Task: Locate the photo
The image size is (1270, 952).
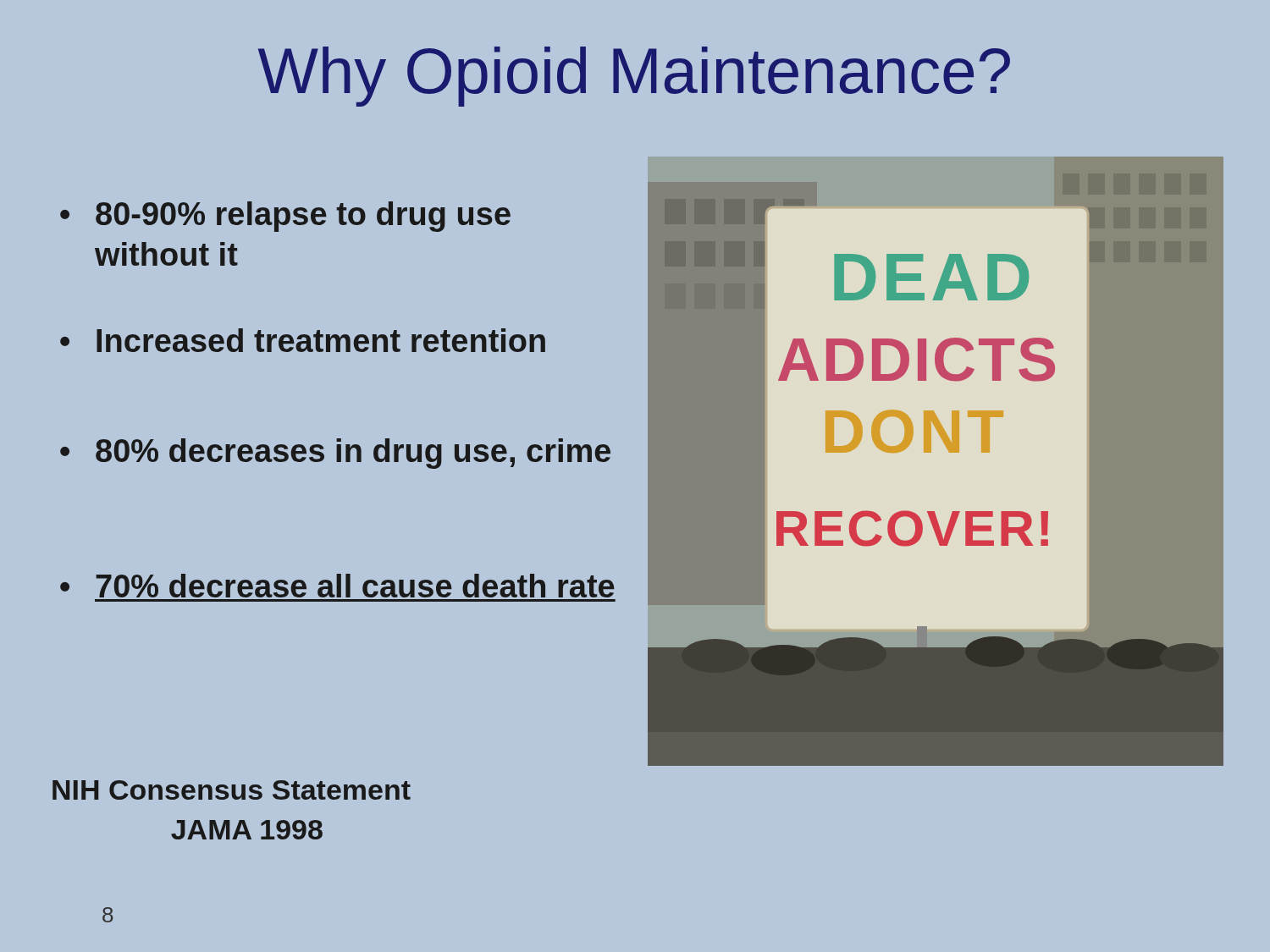Action: coord(936,461)
